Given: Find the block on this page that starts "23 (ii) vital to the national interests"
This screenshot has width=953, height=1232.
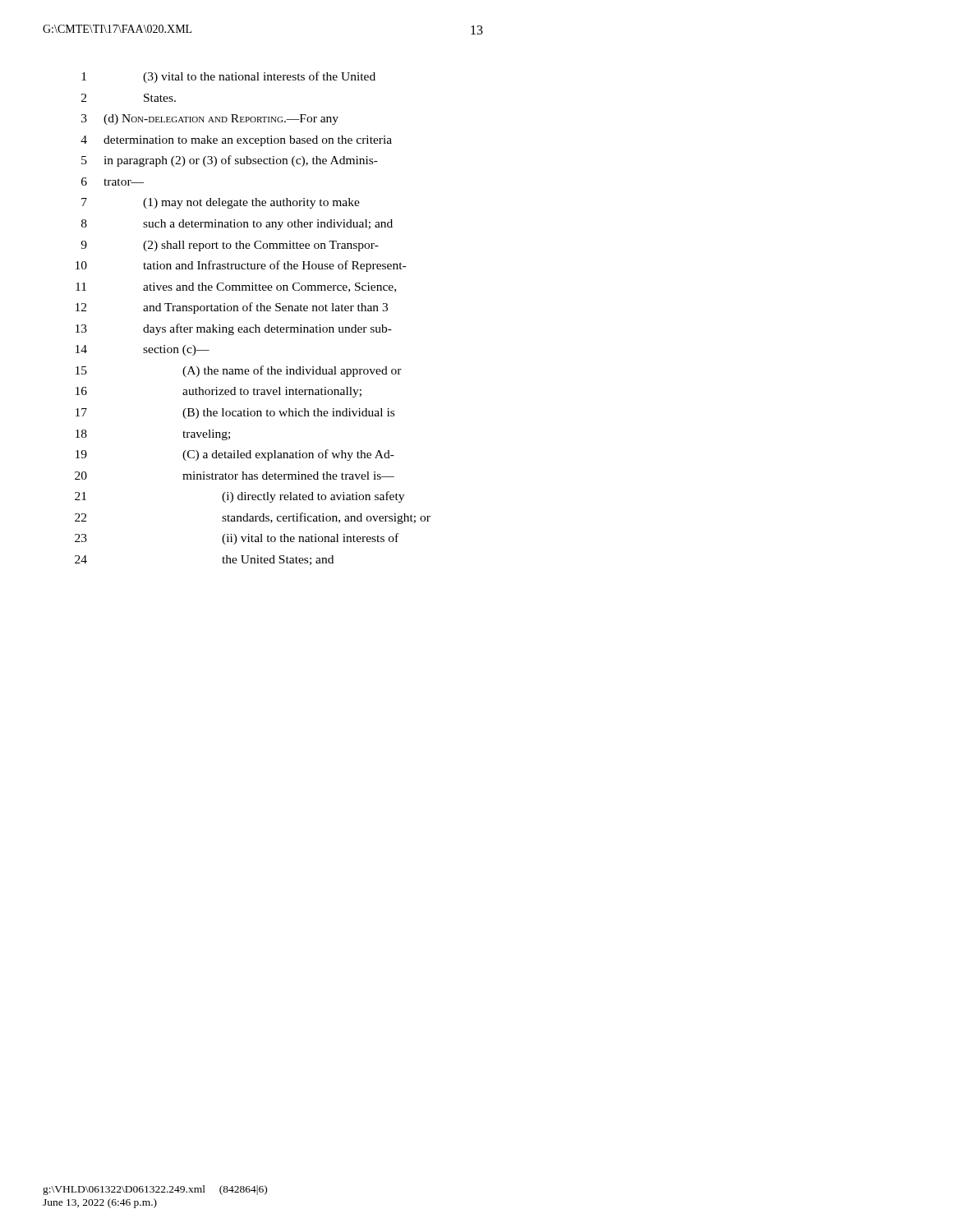Looking at the screenshot, I should click(x=237, y=539).
